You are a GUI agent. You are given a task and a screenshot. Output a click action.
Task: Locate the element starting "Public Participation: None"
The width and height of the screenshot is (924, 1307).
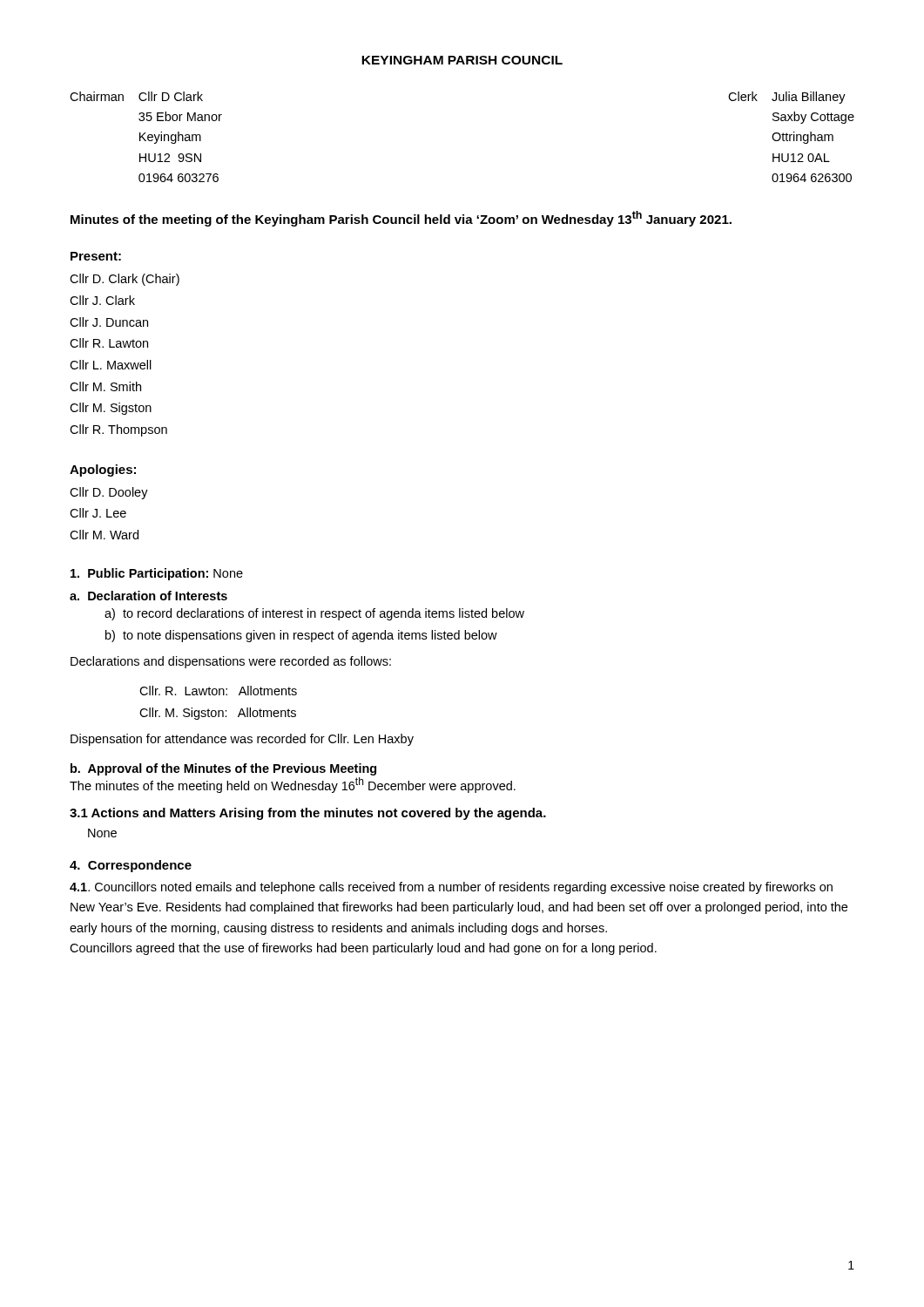tap(156, 574)
